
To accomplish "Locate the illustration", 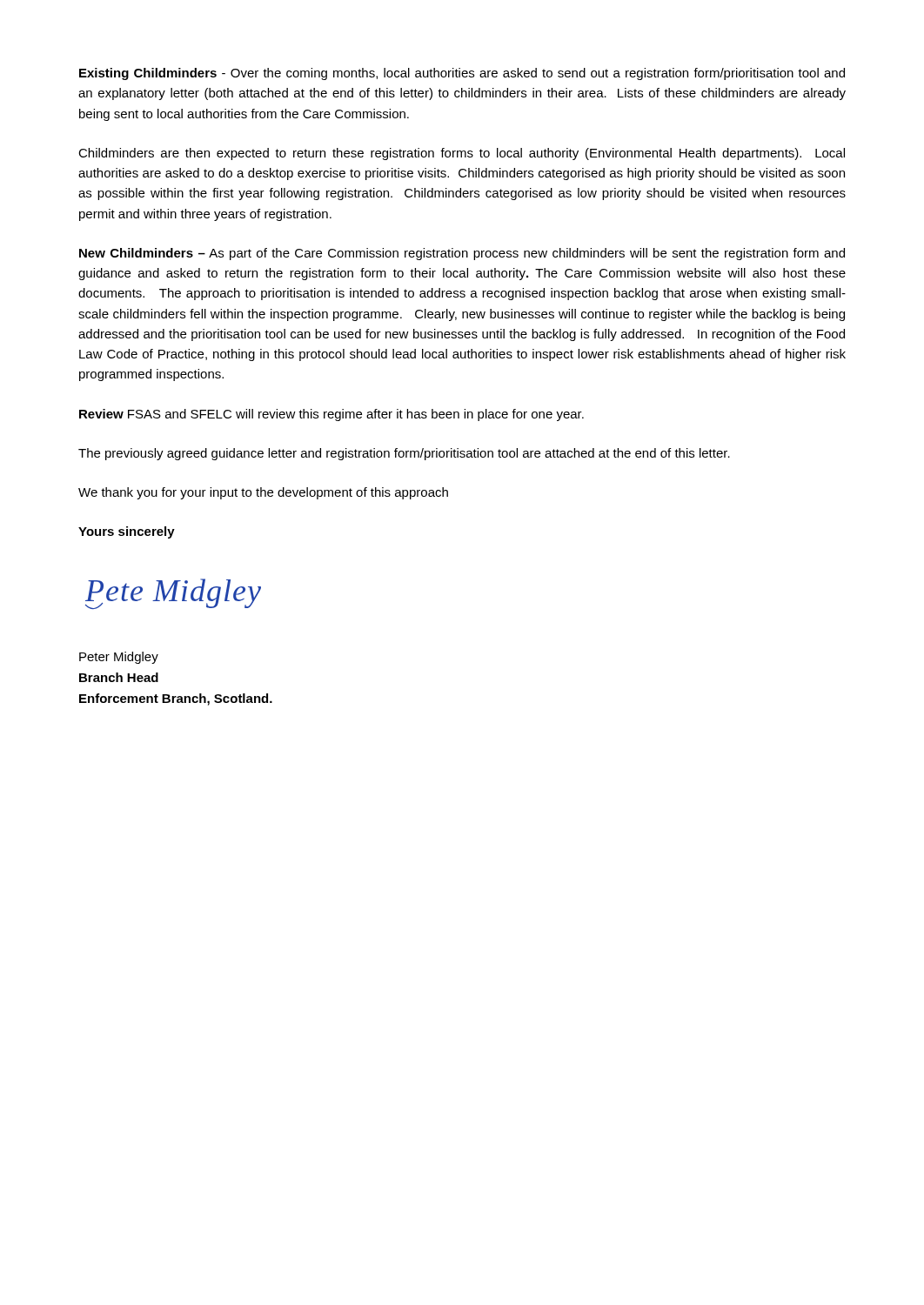I will [x=174, y=585].
